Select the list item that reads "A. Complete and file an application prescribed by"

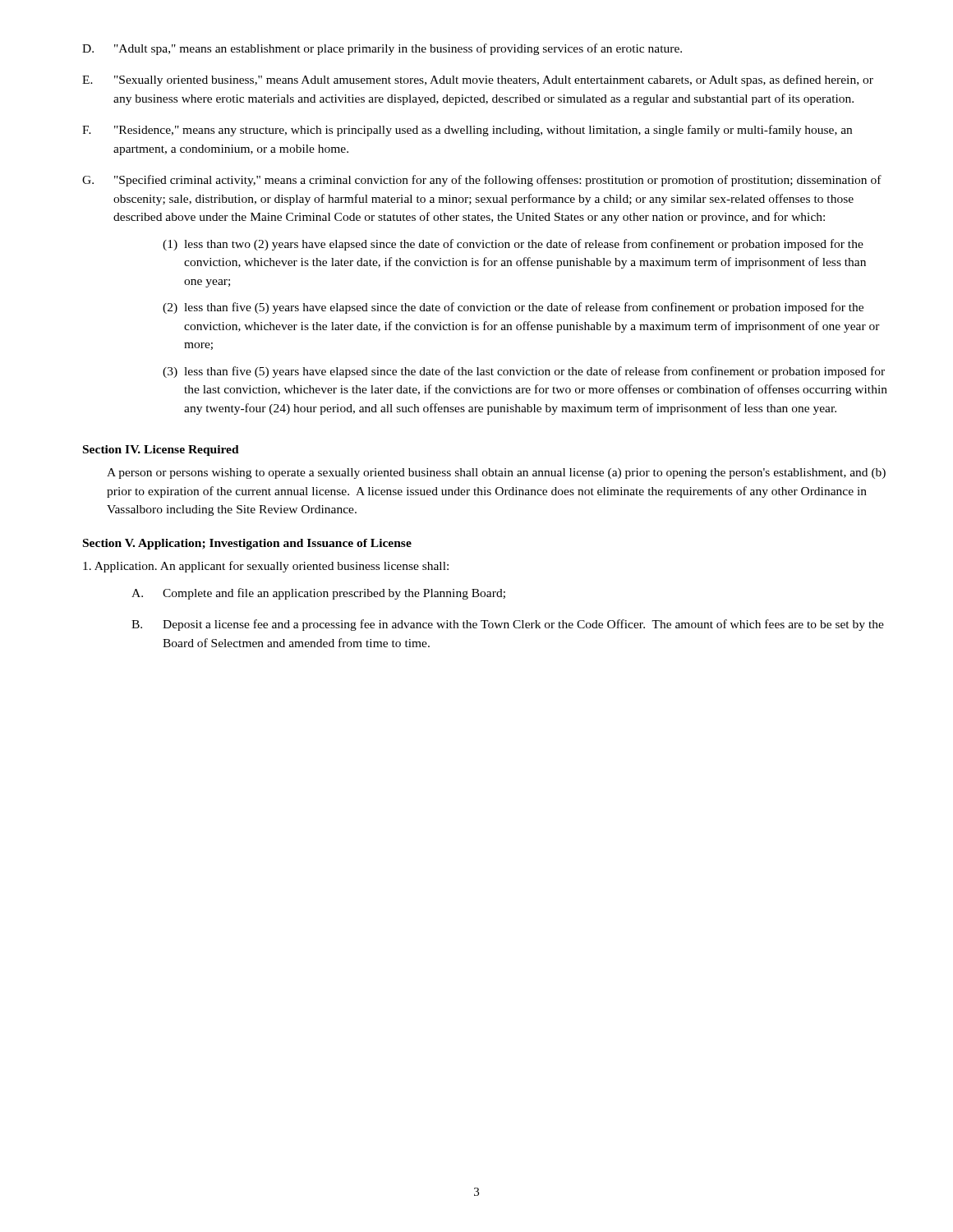click(509, 593)
